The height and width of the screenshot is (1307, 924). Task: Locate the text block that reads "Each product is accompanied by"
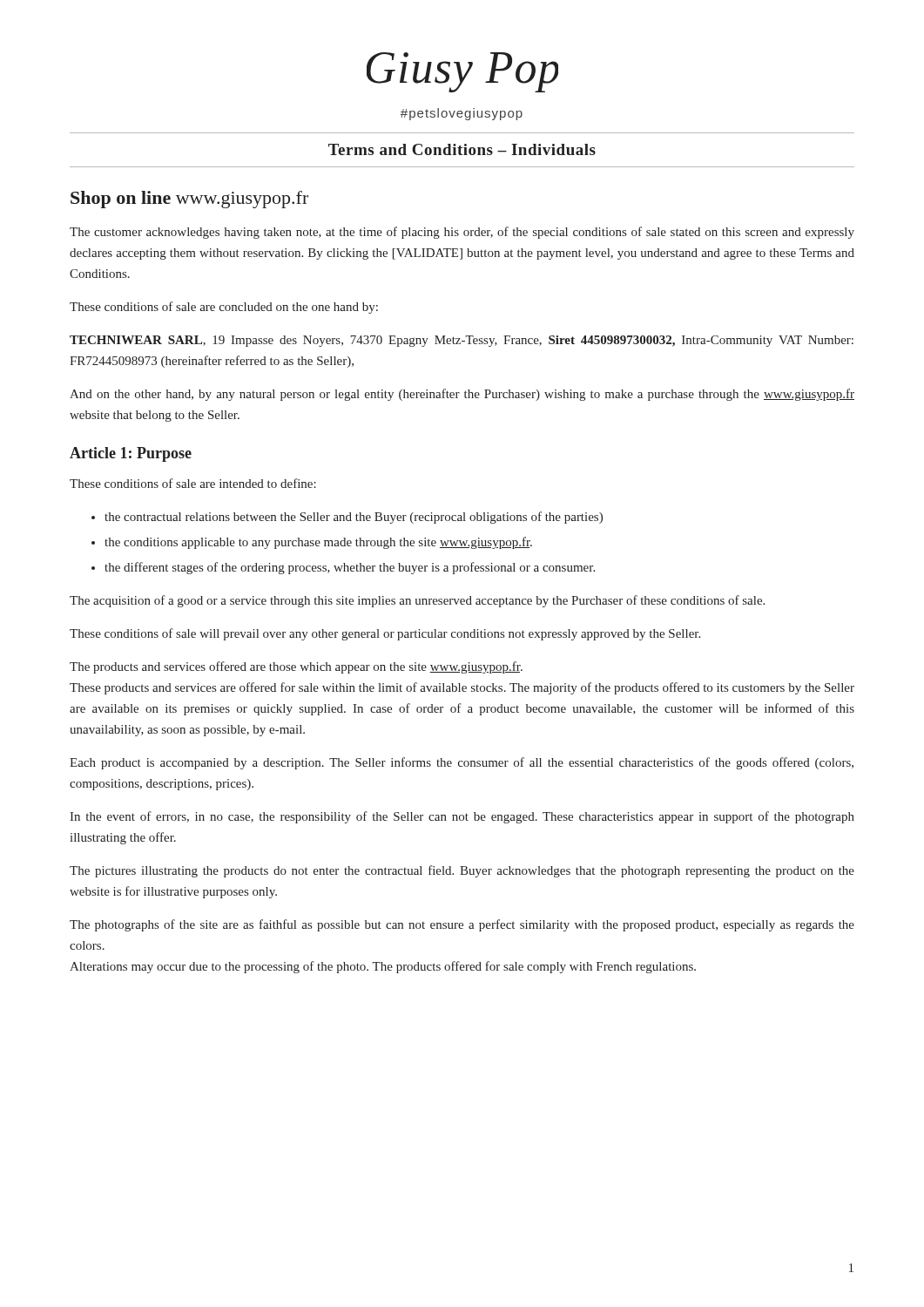(x=462, y=773)
